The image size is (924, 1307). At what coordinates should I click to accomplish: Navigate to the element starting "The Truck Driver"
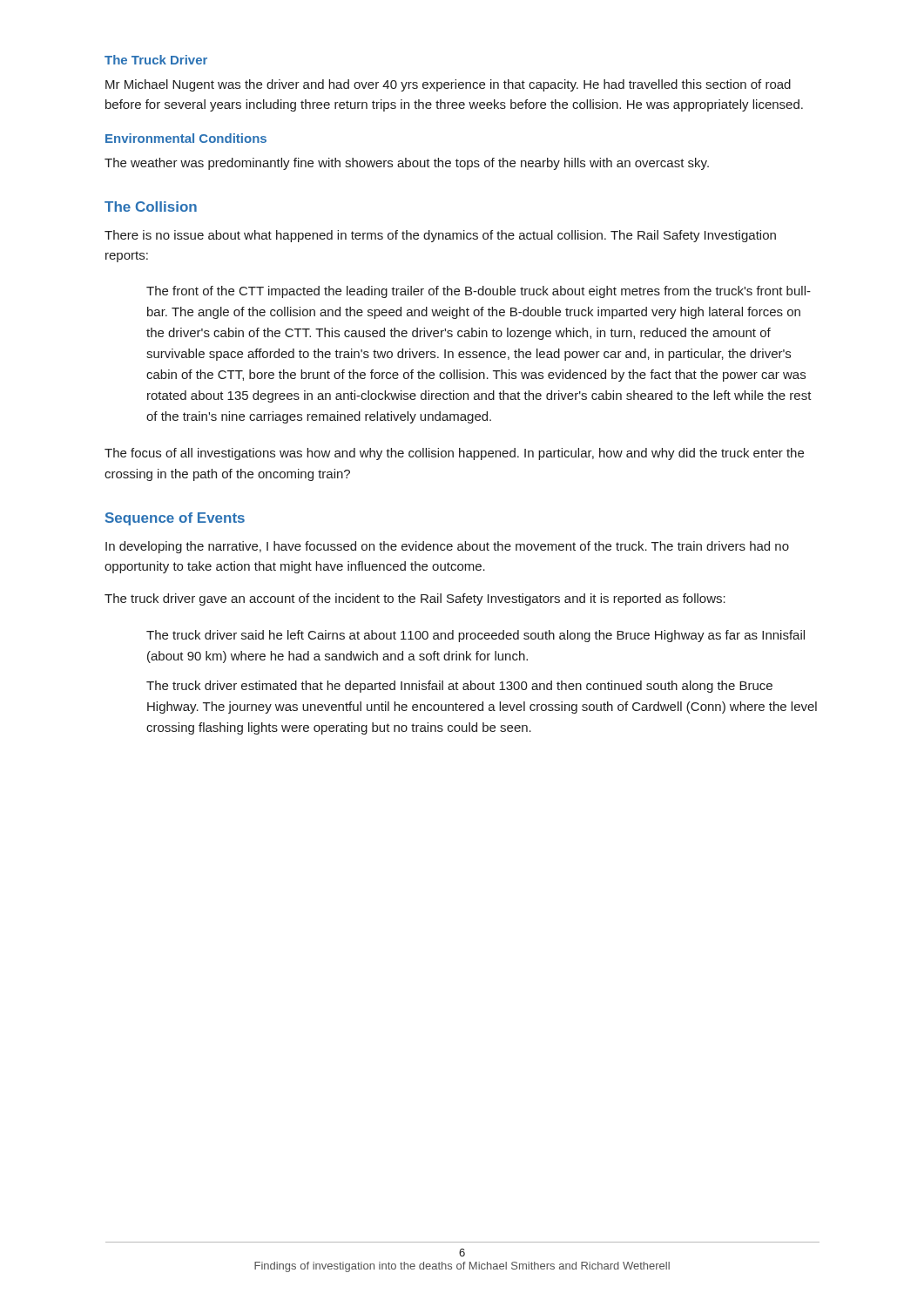coord(156,60)
